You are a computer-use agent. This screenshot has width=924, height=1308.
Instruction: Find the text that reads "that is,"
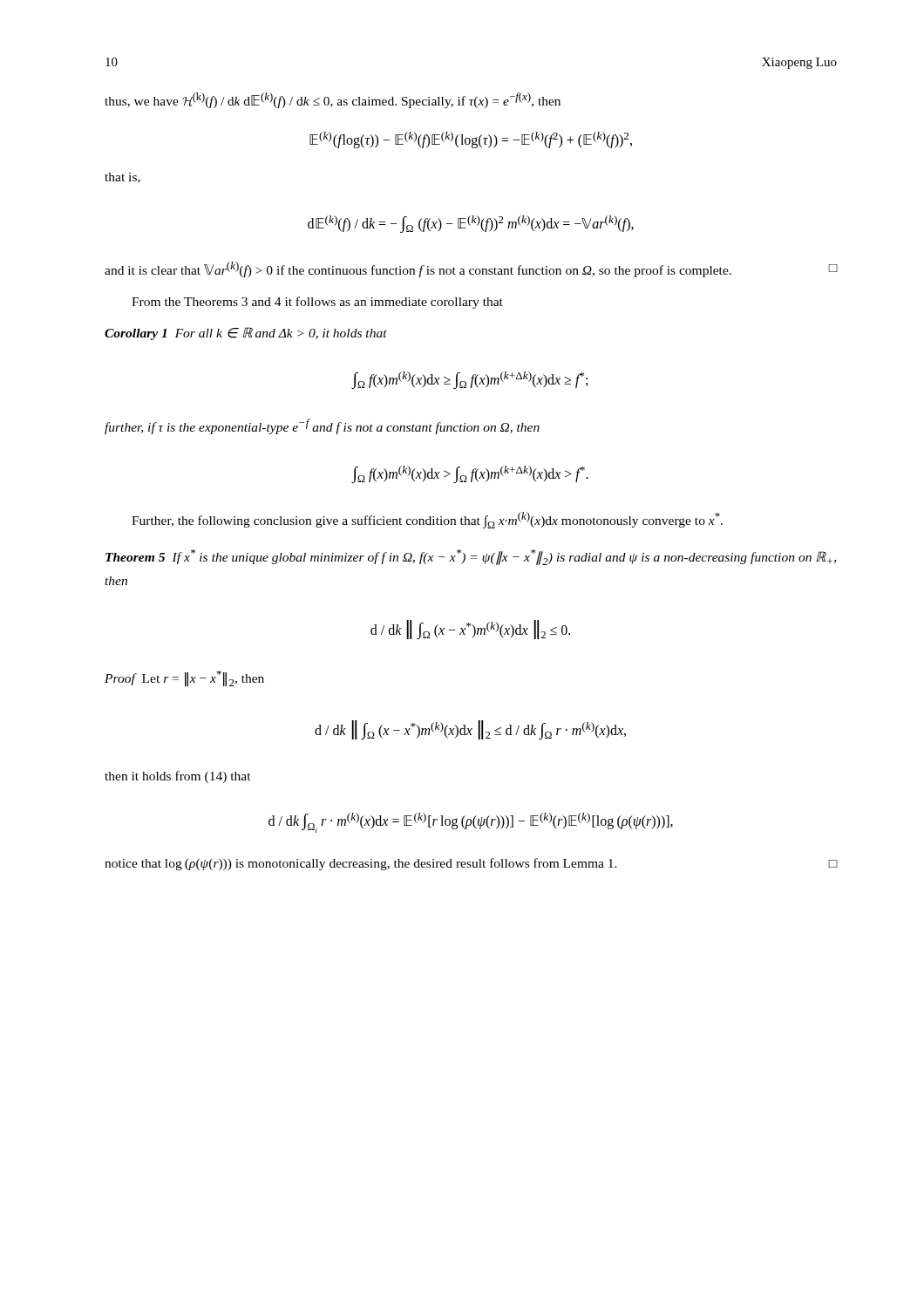[x=123, y=177]
